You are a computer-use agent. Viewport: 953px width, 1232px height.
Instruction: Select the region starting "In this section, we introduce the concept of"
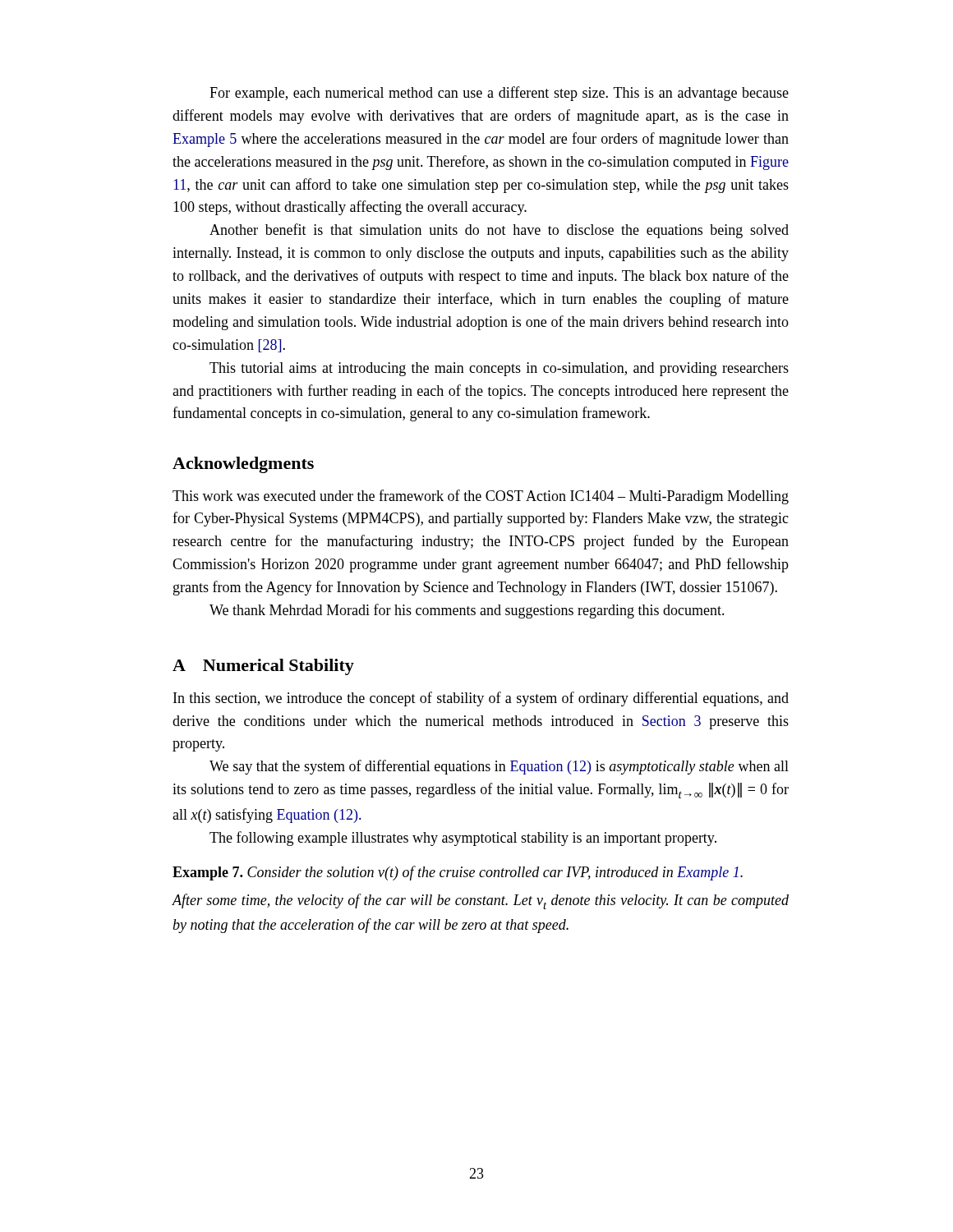(481, 722)
